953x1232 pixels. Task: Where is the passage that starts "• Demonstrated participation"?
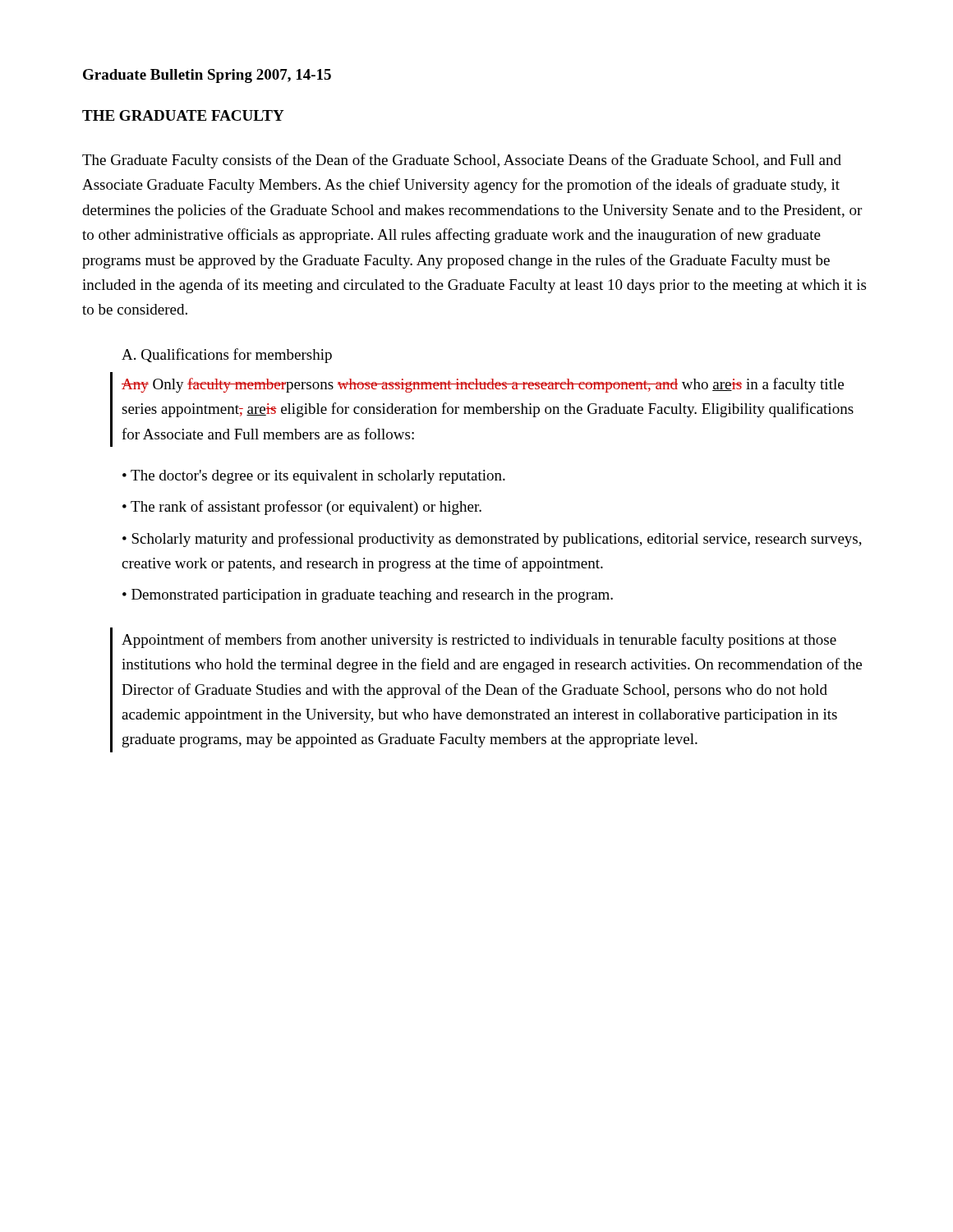click(368, 595)
